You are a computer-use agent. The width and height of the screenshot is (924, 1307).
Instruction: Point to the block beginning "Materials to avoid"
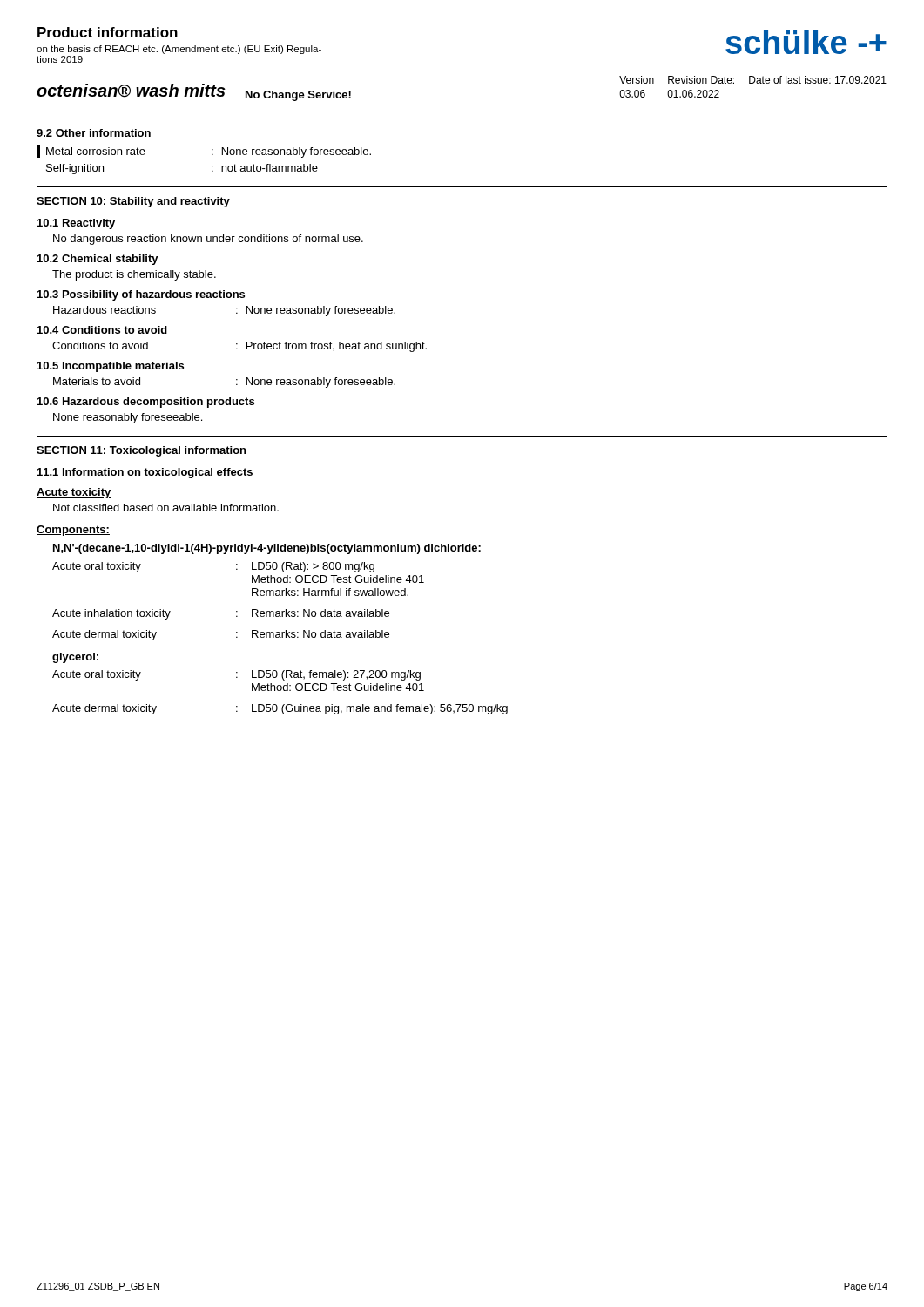click(x=94, y=382)
